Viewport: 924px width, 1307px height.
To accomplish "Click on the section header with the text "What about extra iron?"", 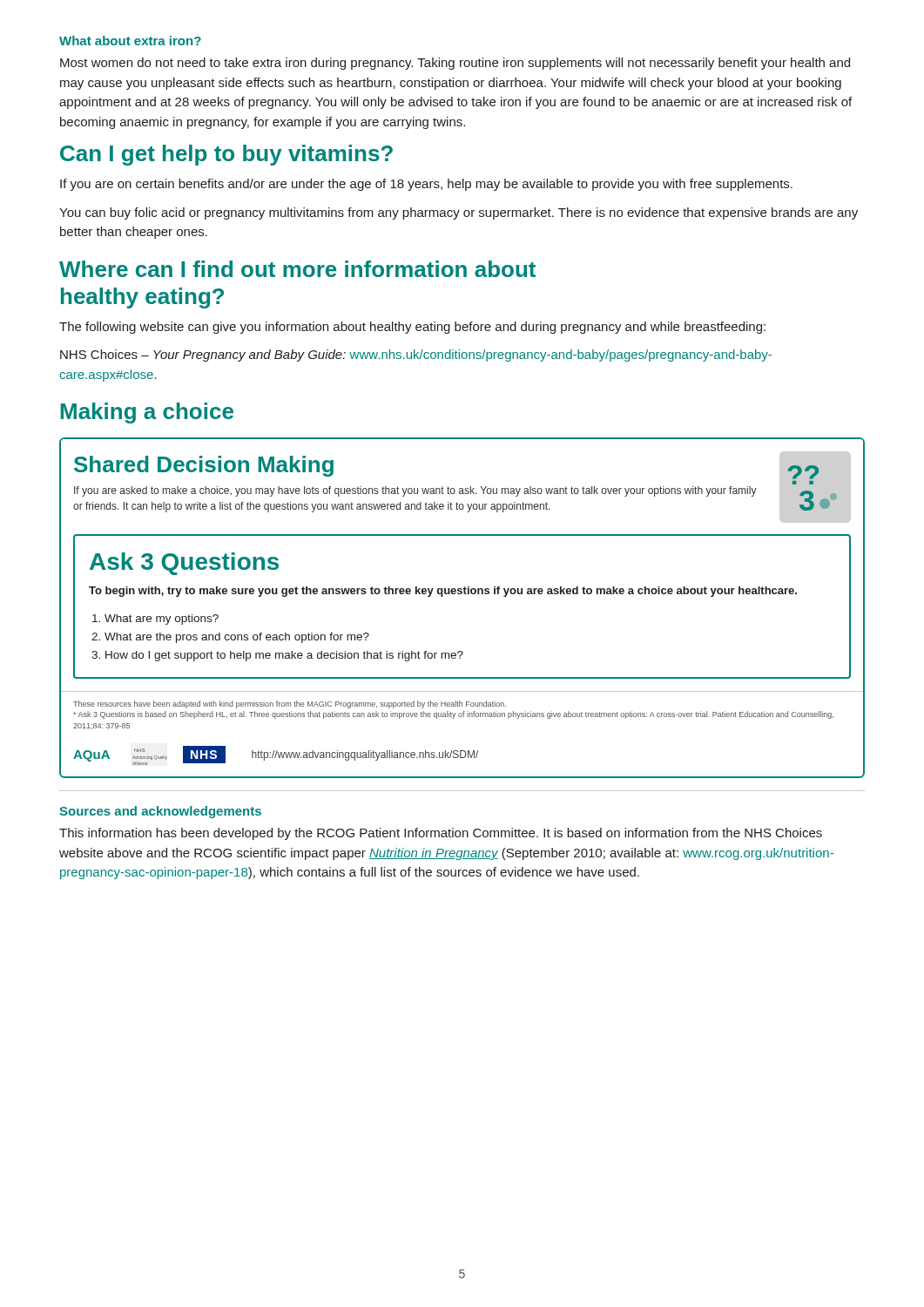I will 130,41.
